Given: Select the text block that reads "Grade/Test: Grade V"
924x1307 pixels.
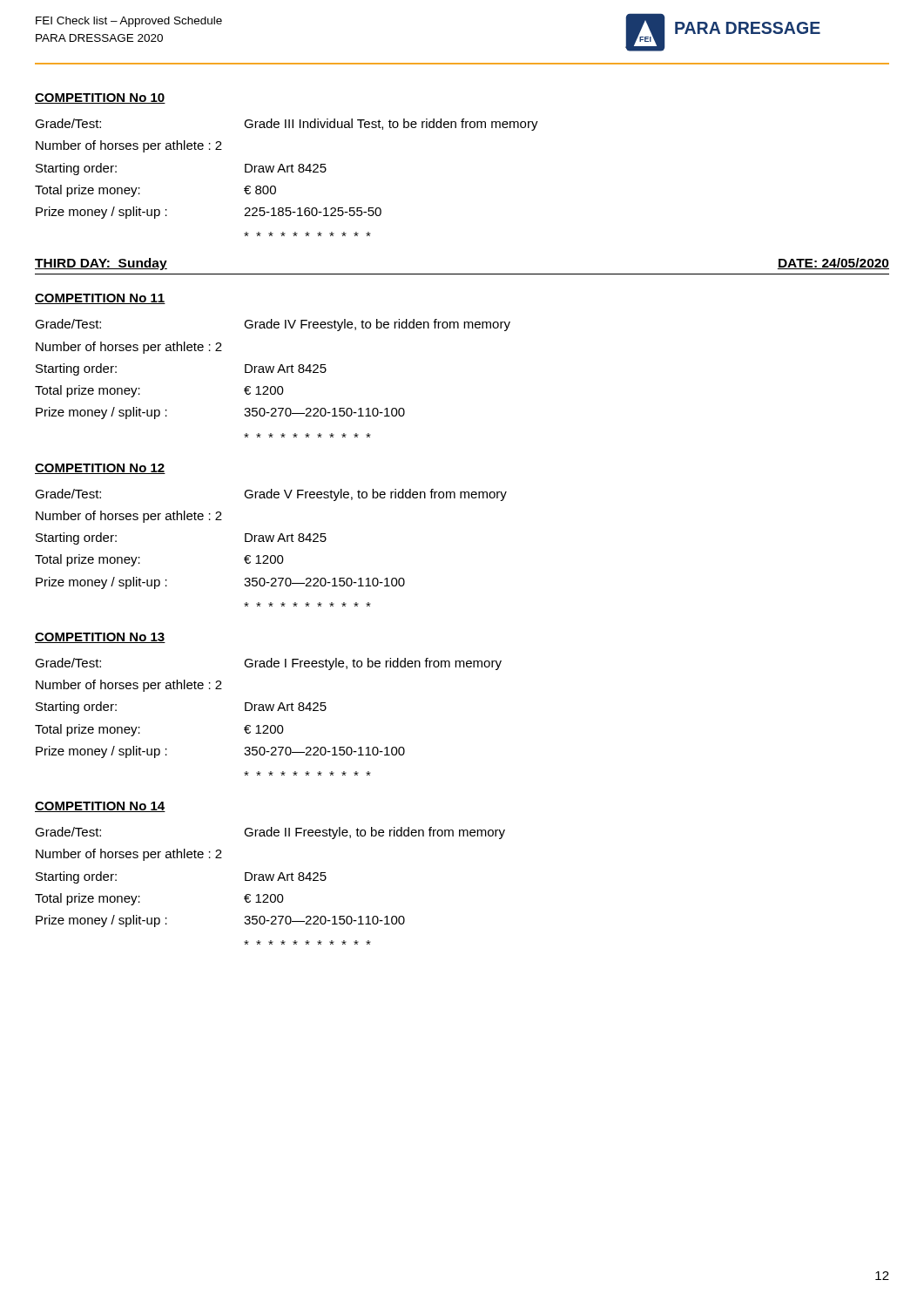Looking at the screenshot, I should tap(271, 495).
